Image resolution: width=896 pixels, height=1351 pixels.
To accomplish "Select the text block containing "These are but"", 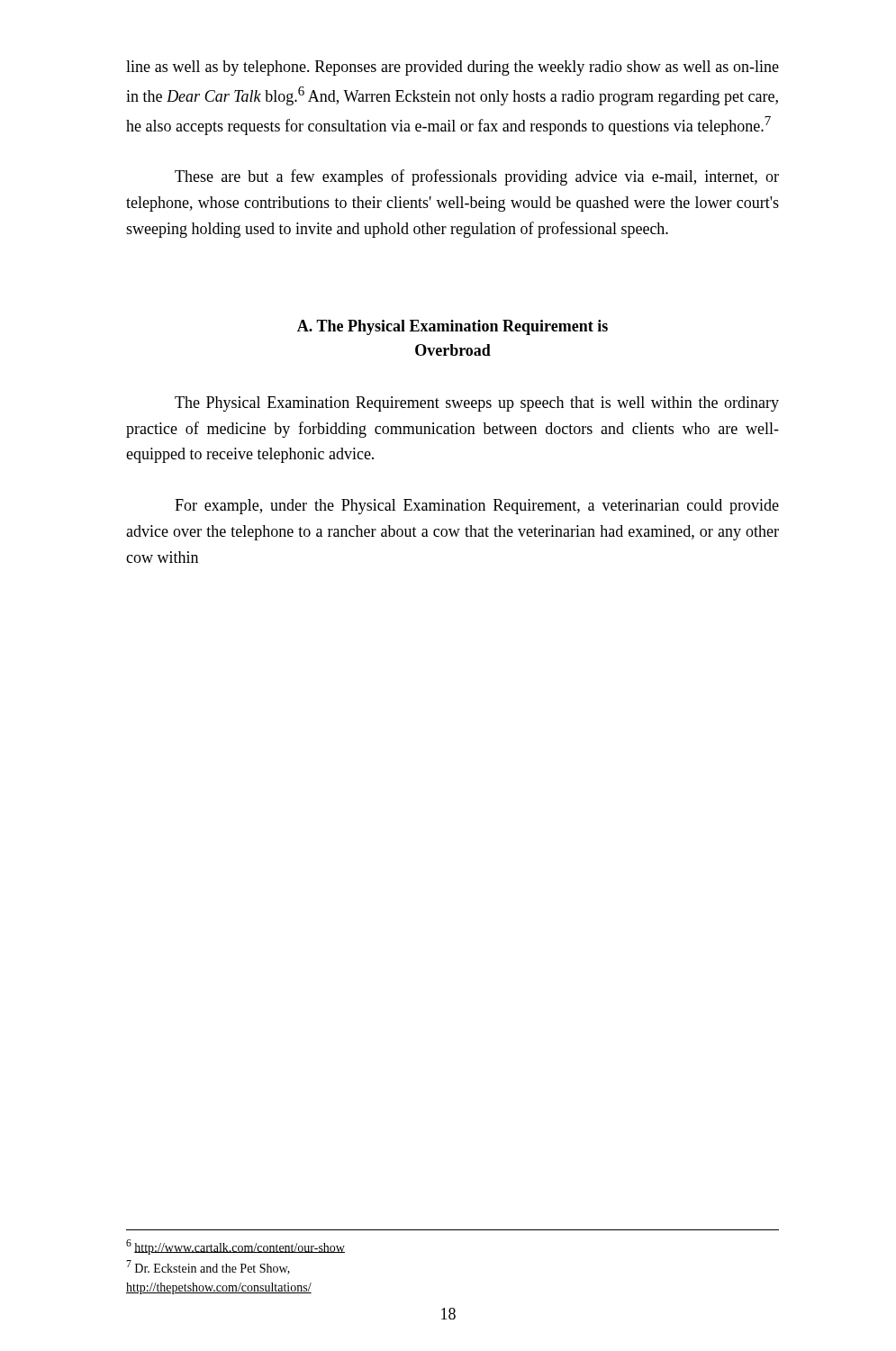I will 452,203.
